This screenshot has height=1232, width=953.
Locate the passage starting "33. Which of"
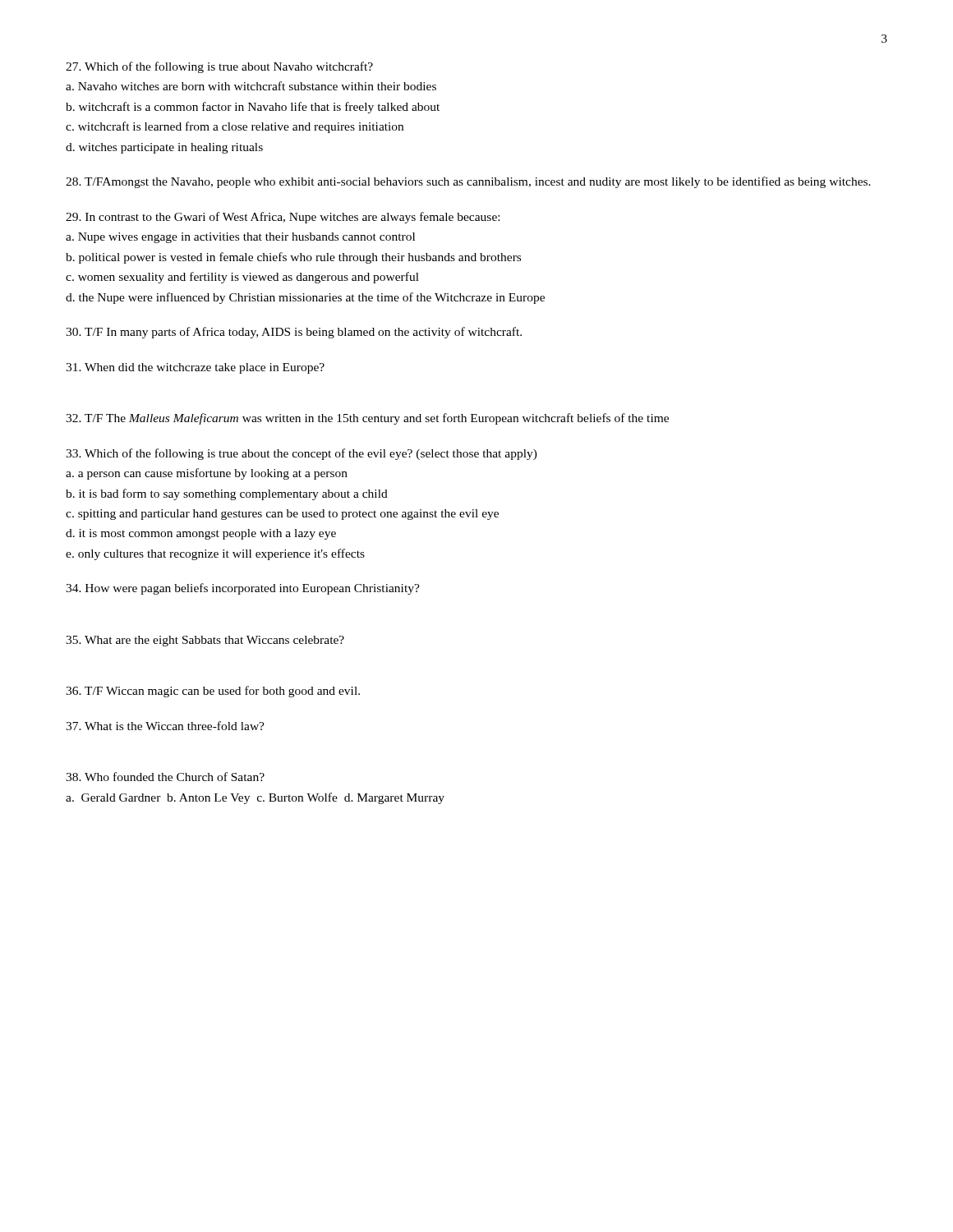[476, 503]
